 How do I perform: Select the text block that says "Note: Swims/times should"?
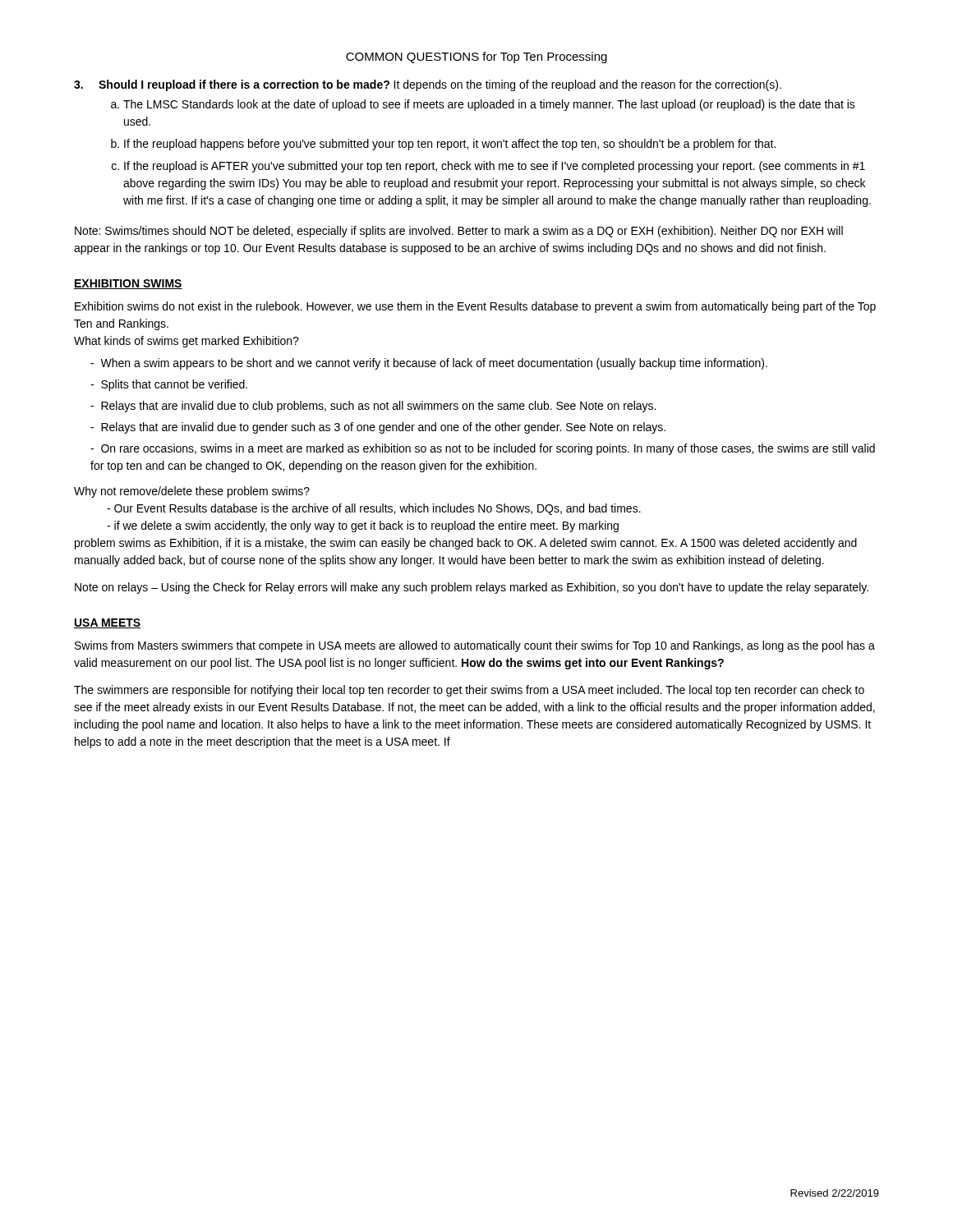(459, 239)
